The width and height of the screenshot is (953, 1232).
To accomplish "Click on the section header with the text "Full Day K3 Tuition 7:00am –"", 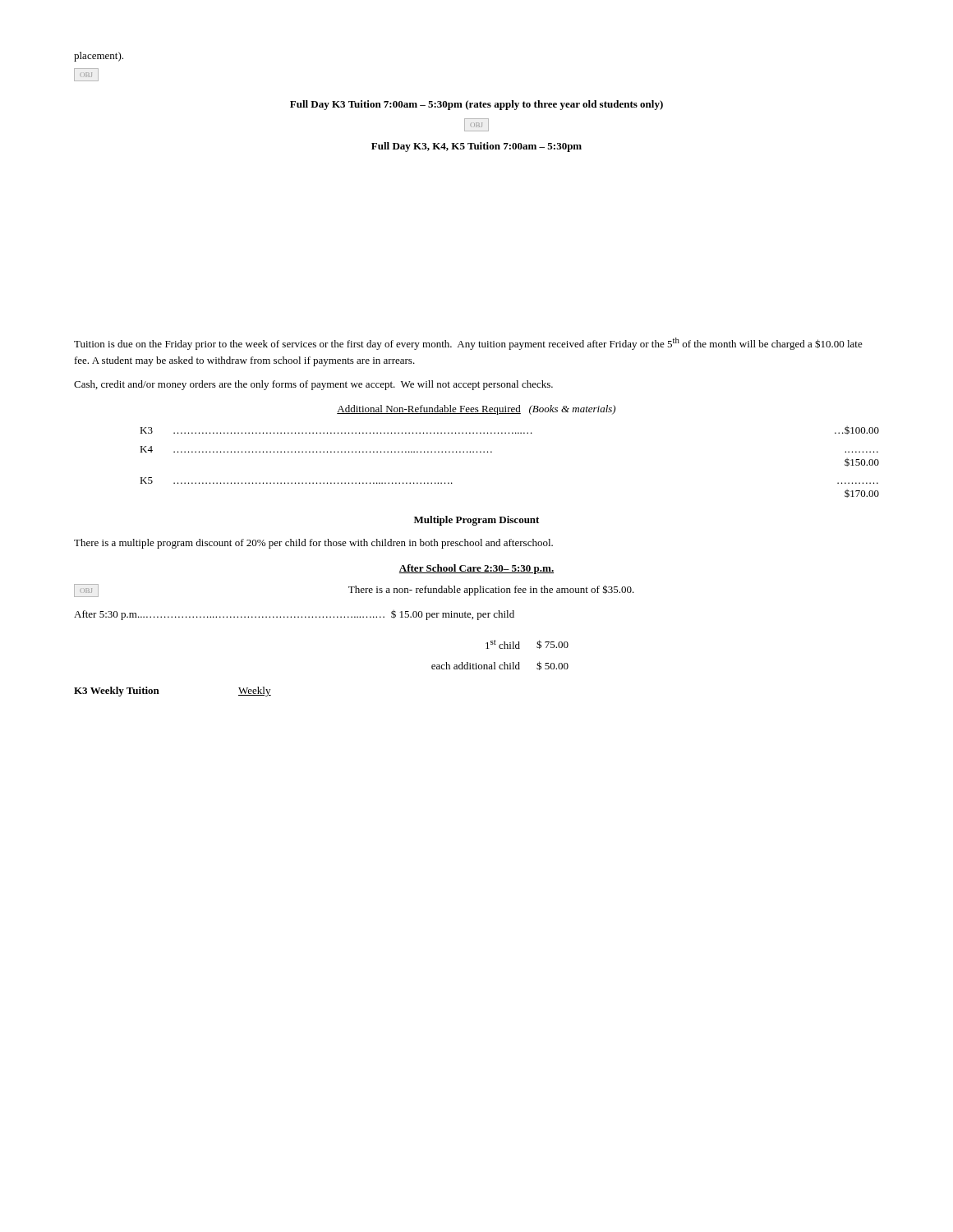I will pyautogui.click(x=476, y=104).
